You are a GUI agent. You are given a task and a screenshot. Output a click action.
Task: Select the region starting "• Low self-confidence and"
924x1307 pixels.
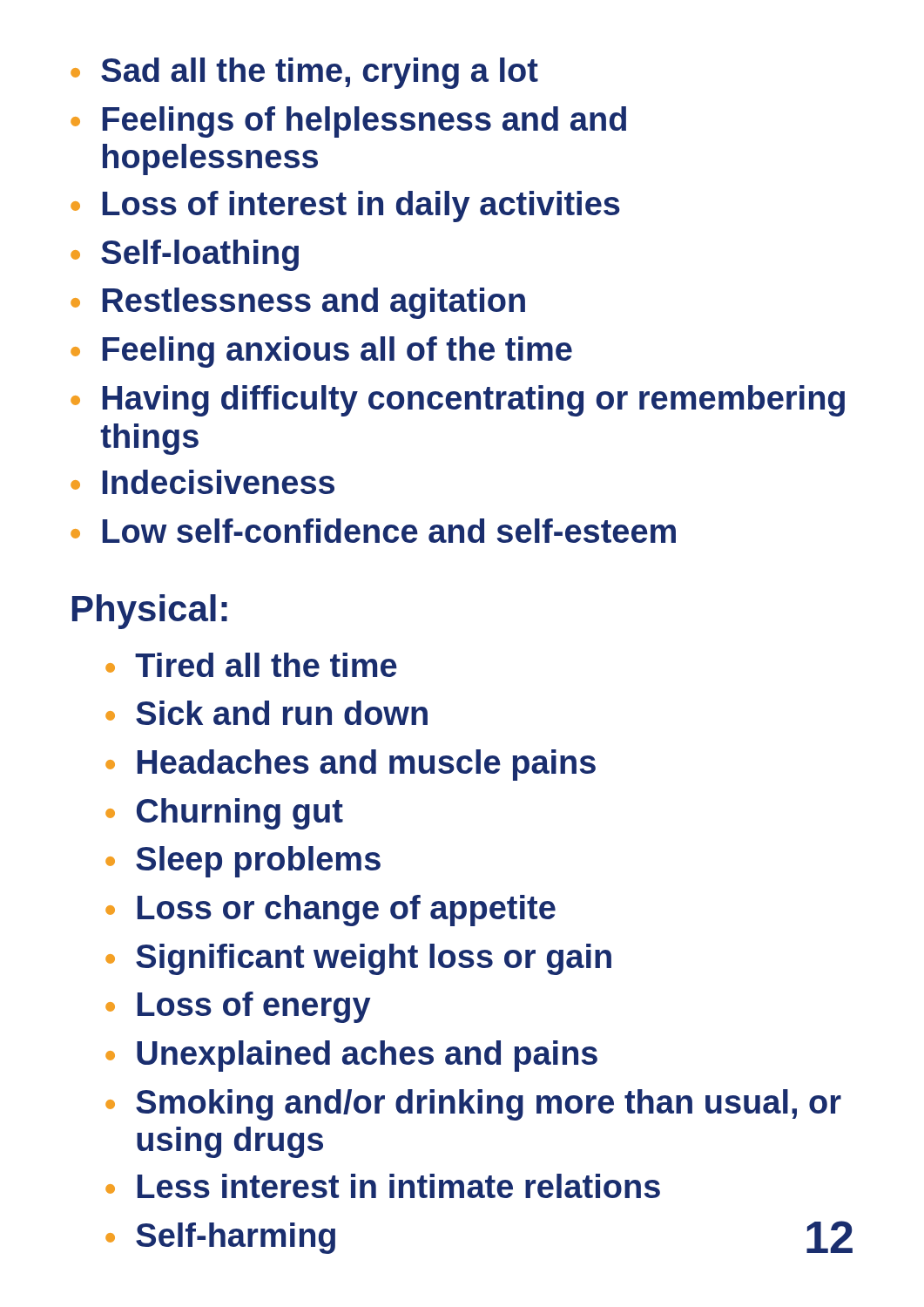[374, 533]
